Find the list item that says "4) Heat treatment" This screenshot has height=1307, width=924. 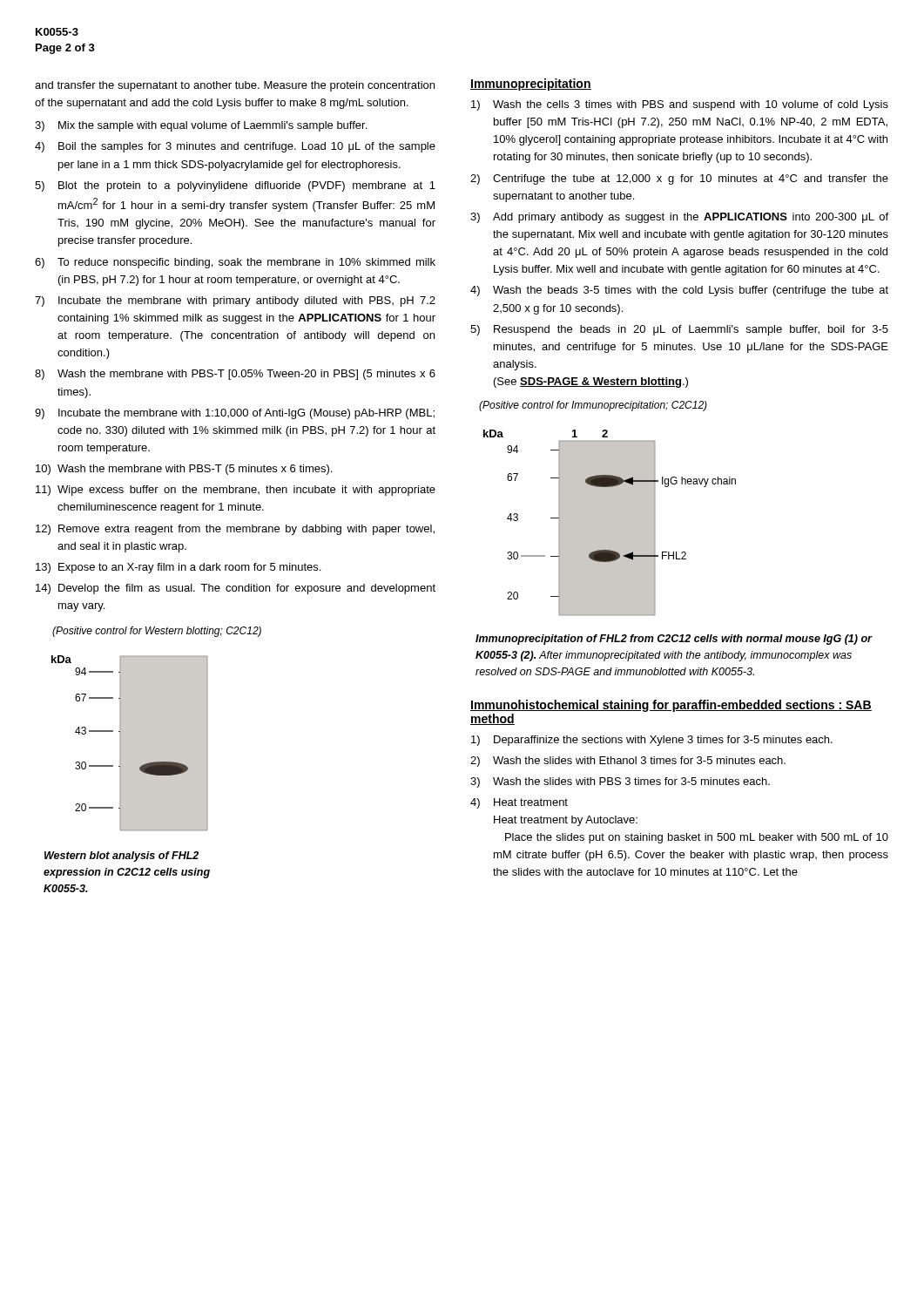click(679, 838)
